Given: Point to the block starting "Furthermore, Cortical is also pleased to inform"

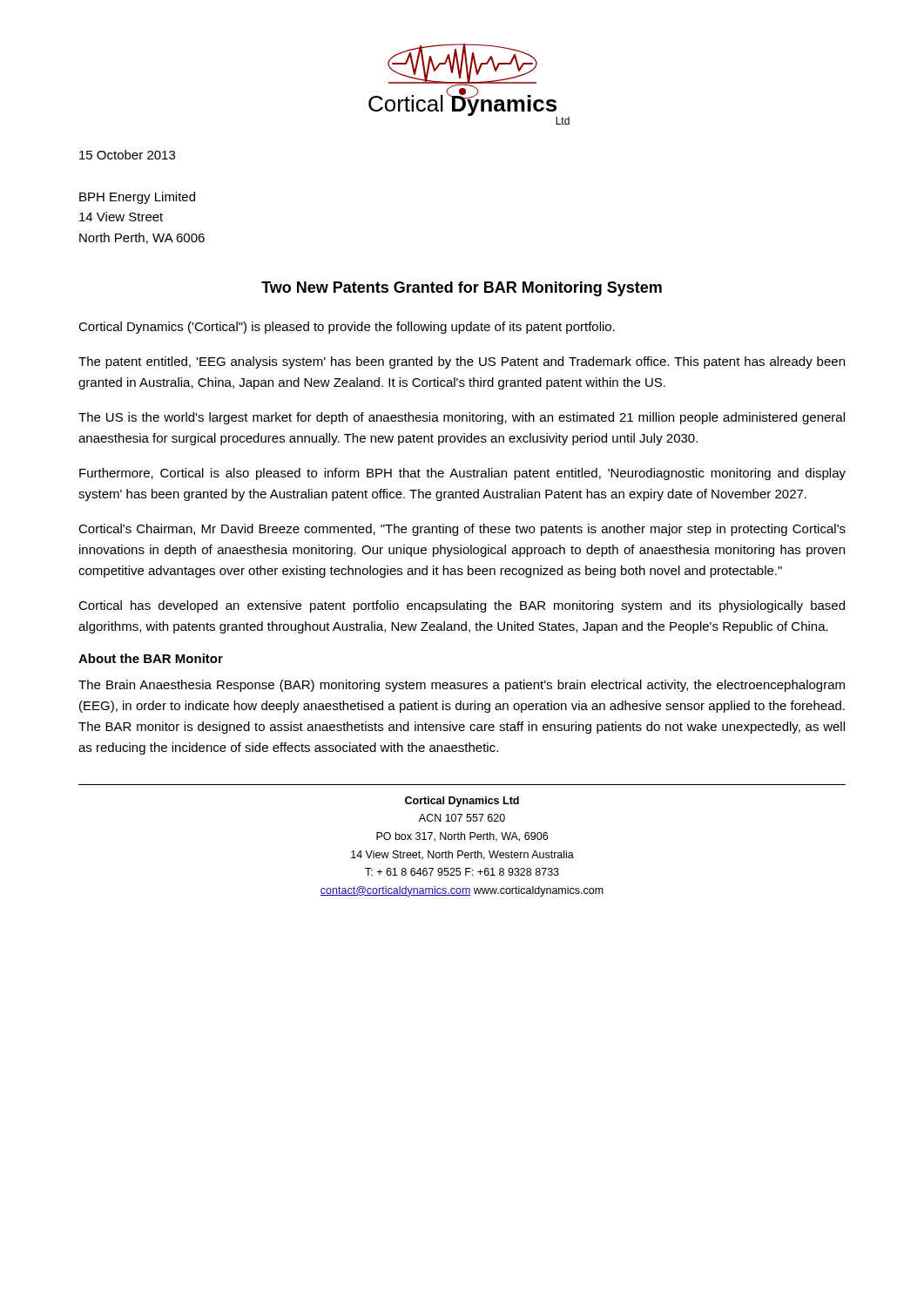Looking at the screenshot, I should point(462,483).
